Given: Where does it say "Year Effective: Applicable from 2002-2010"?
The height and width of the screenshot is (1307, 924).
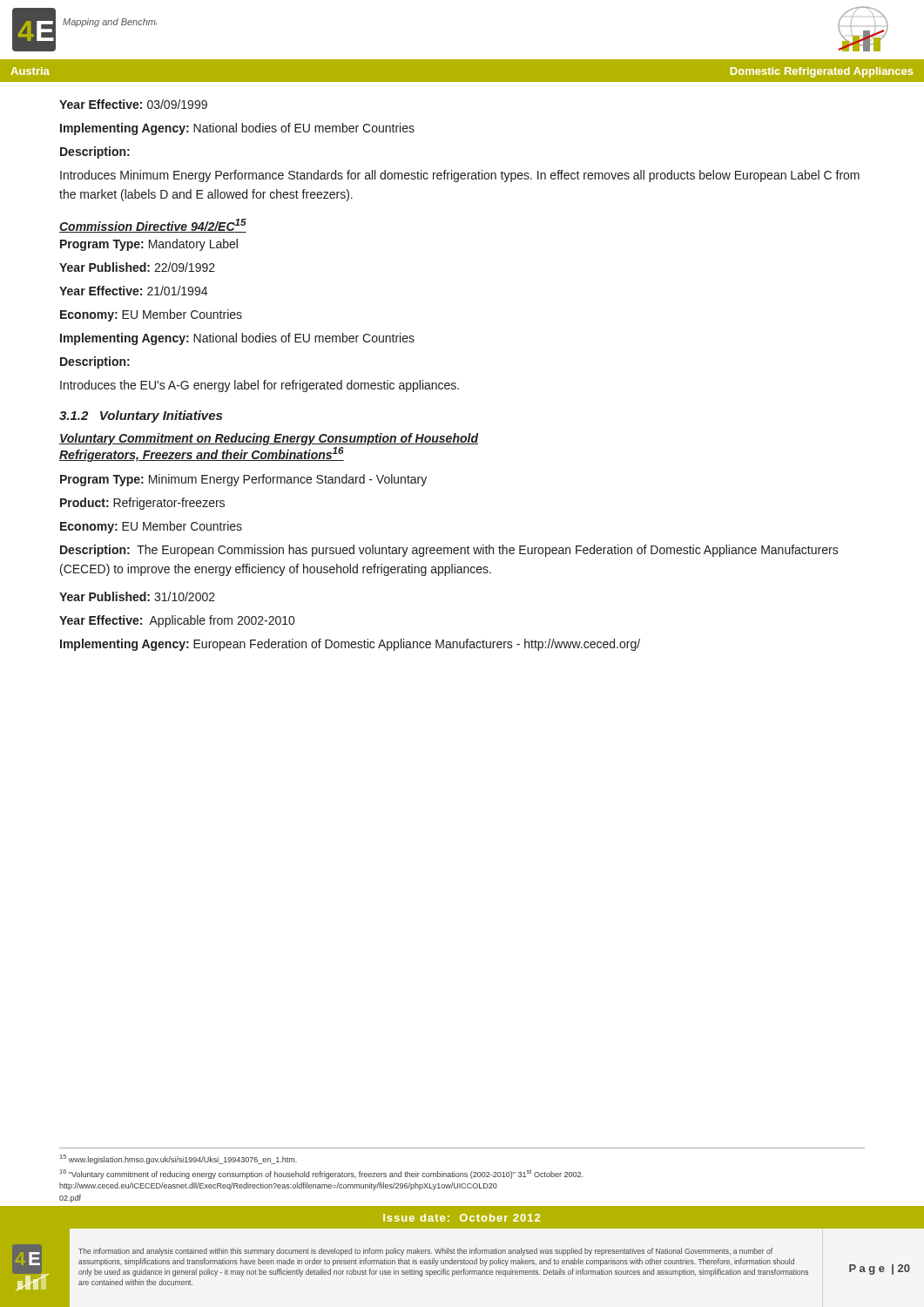Looking at the screenshot, I should tap(177, 621).
